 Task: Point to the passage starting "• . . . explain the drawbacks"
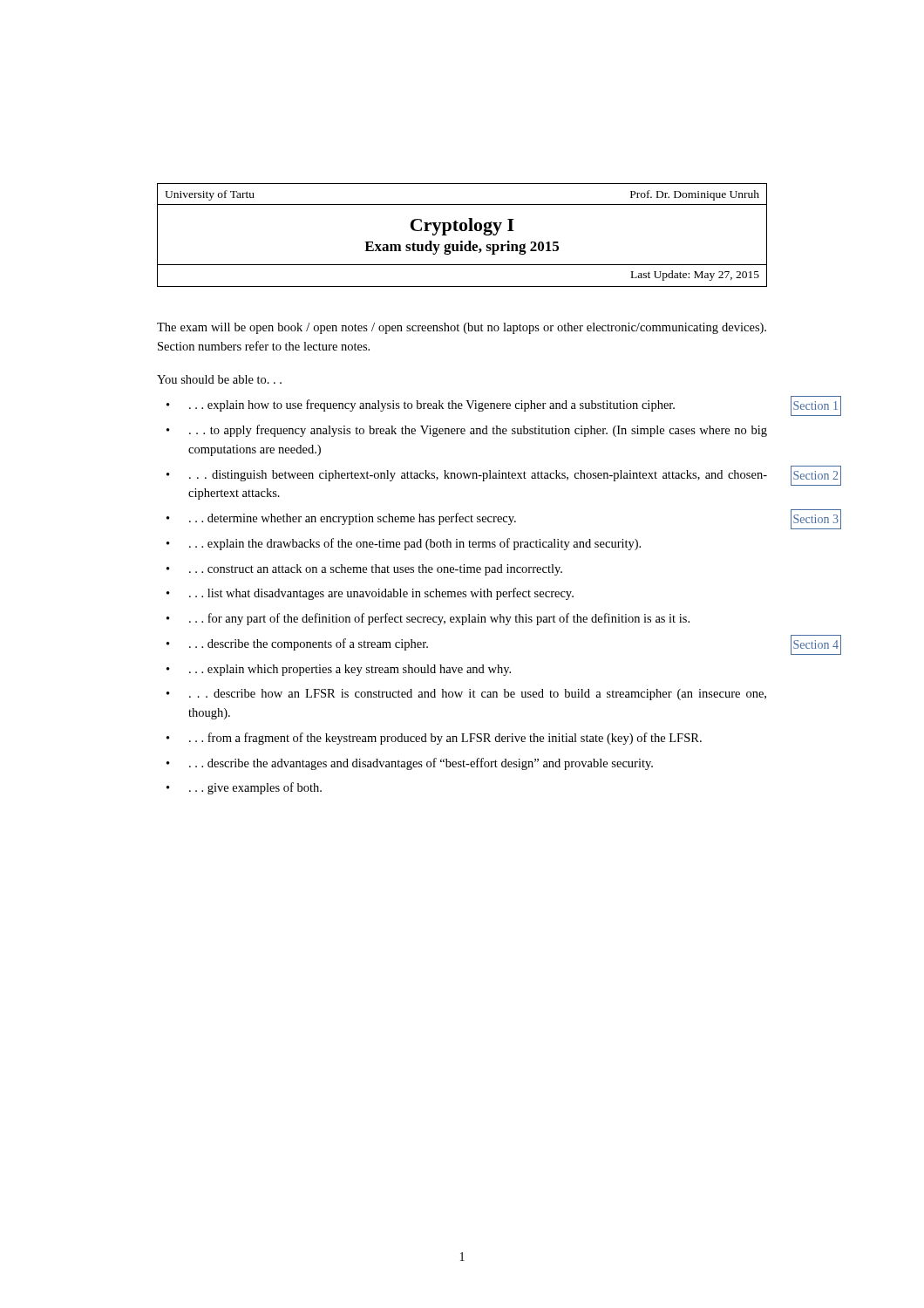tap(462, 544)
